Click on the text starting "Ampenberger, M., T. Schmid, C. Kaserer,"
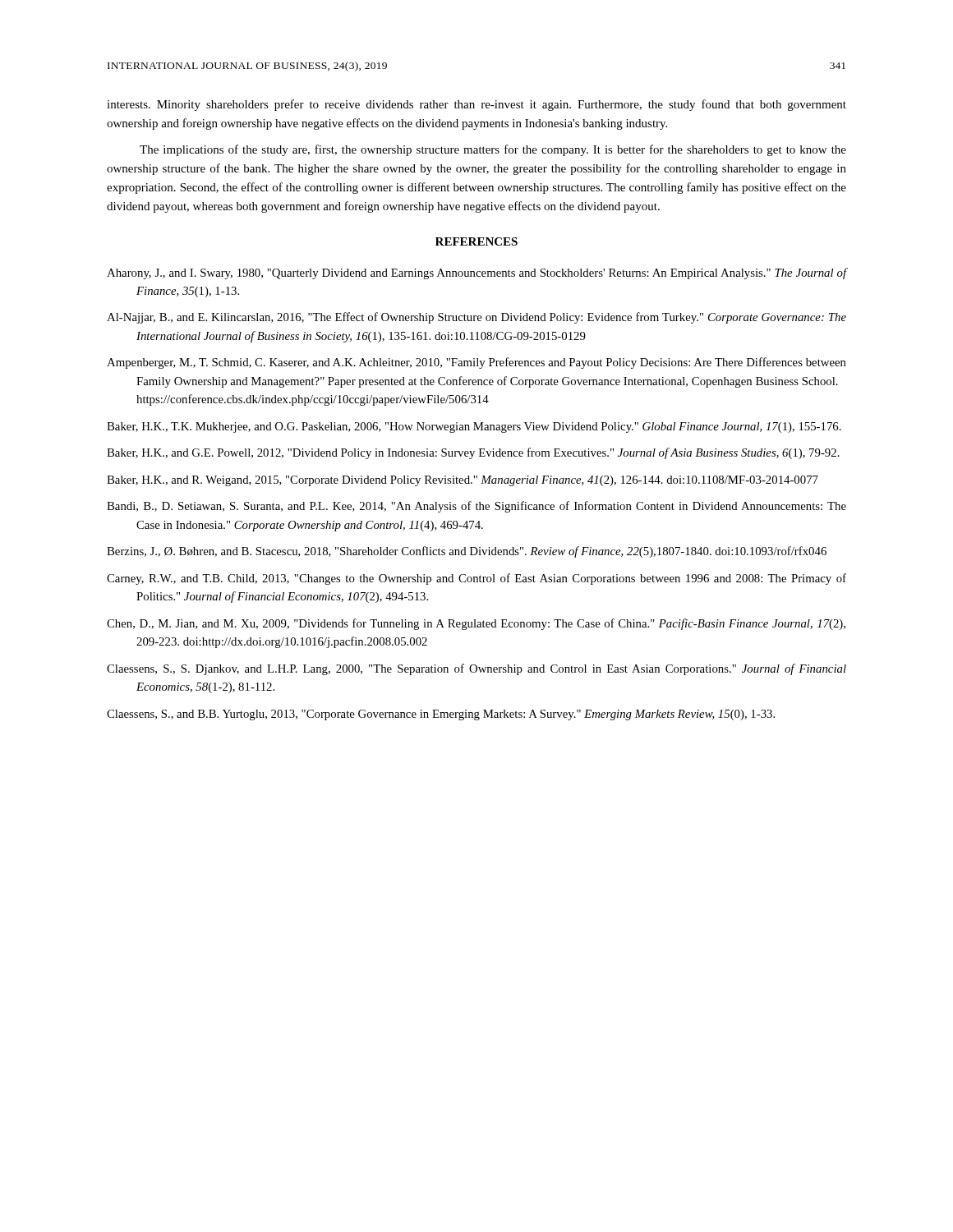 pyautogui.click(x=476, y=381)
